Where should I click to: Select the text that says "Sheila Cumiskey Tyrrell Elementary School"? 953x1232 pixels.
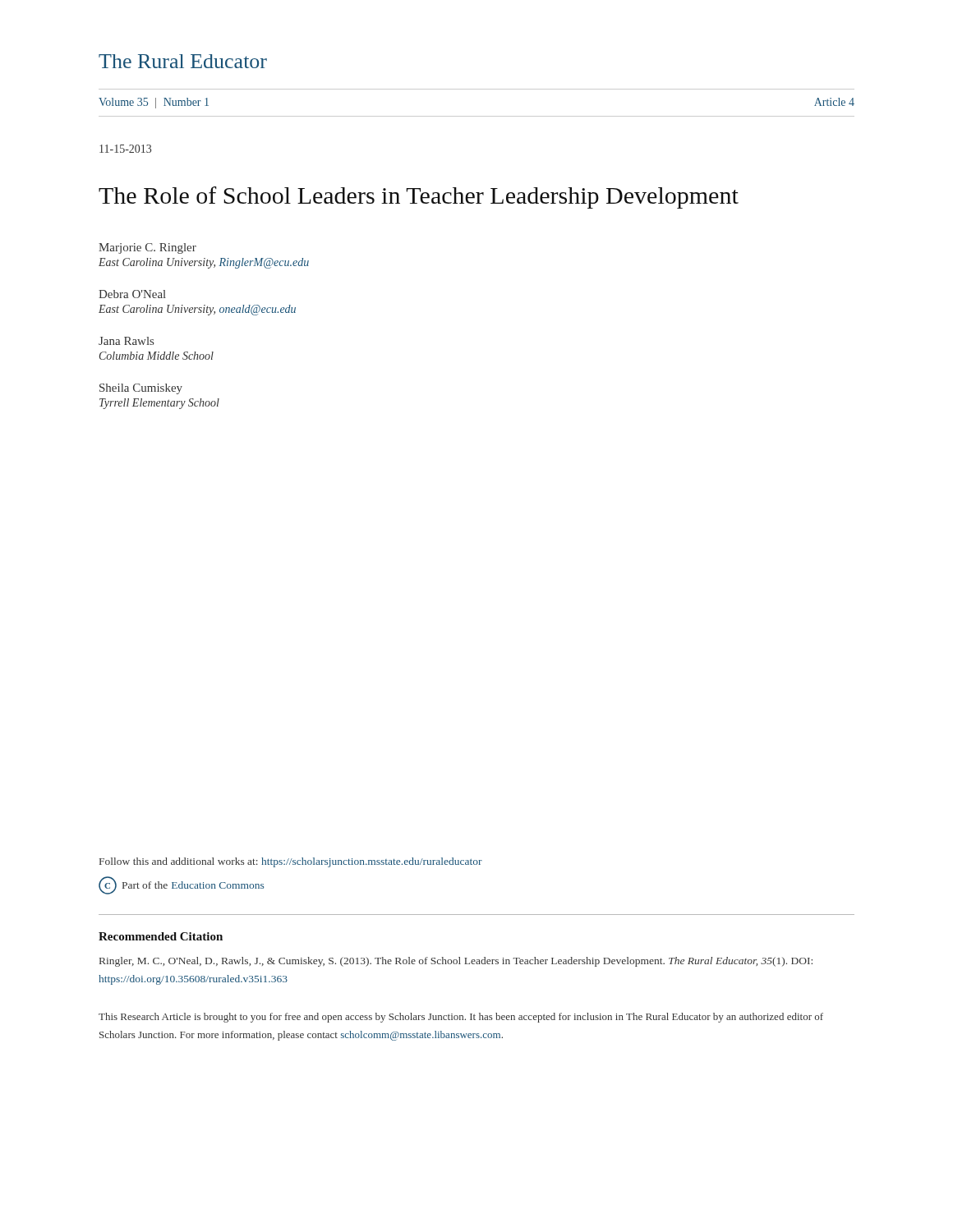click(141, 389)
